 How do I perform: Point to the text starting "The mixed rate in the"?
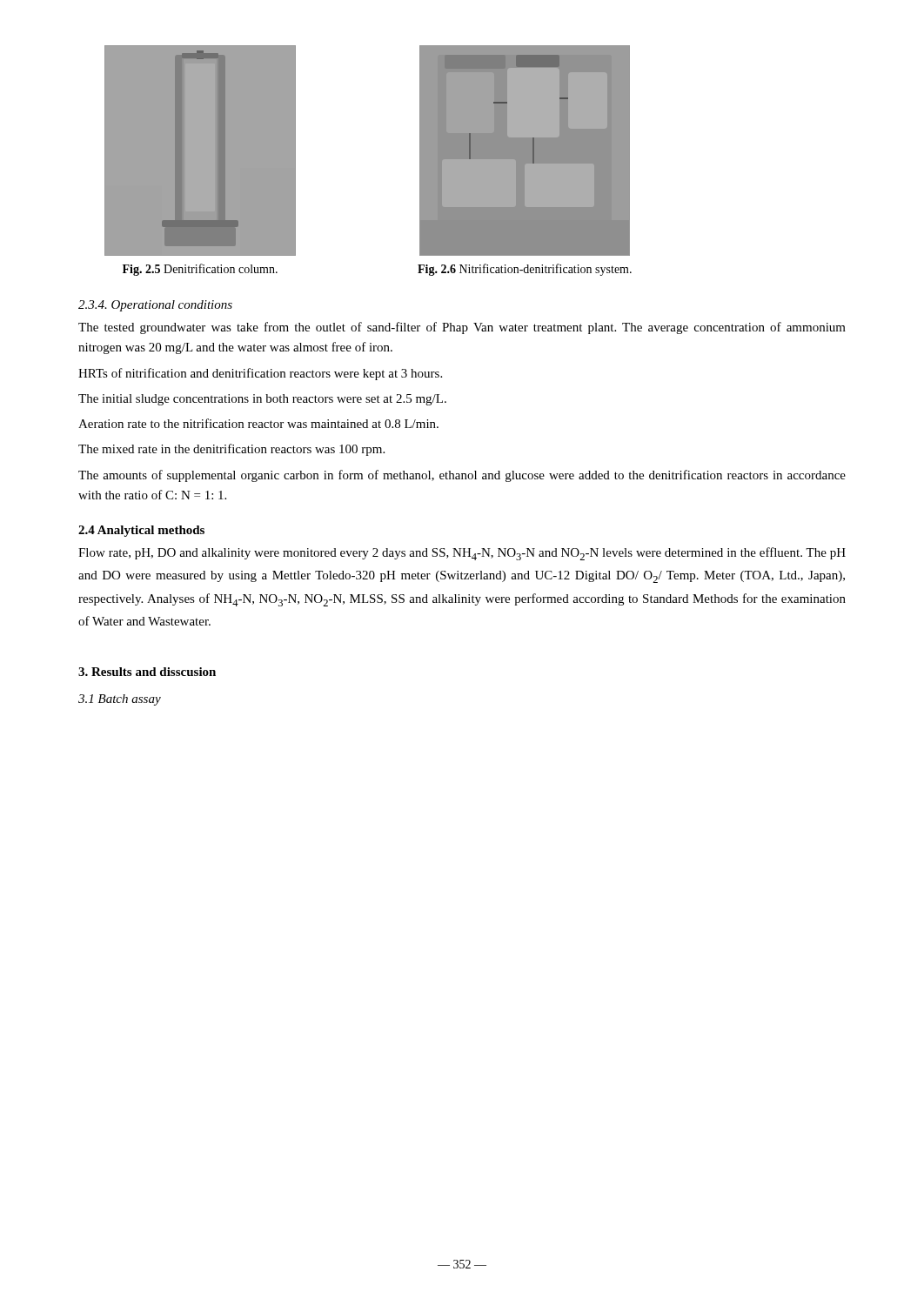pos(232,449)
